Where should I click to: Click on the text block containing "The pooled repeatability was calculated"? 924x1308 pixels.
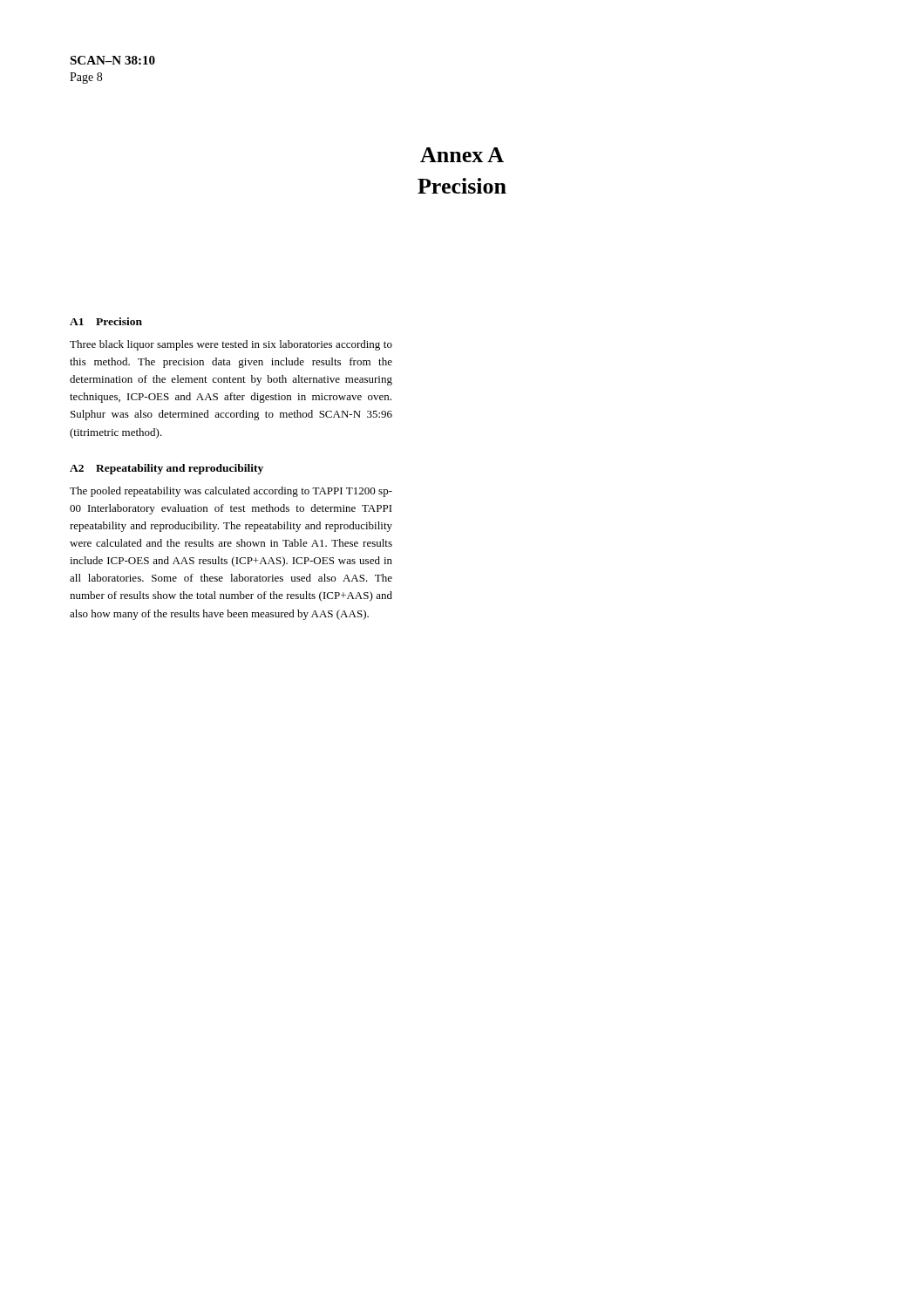point(231,552)
